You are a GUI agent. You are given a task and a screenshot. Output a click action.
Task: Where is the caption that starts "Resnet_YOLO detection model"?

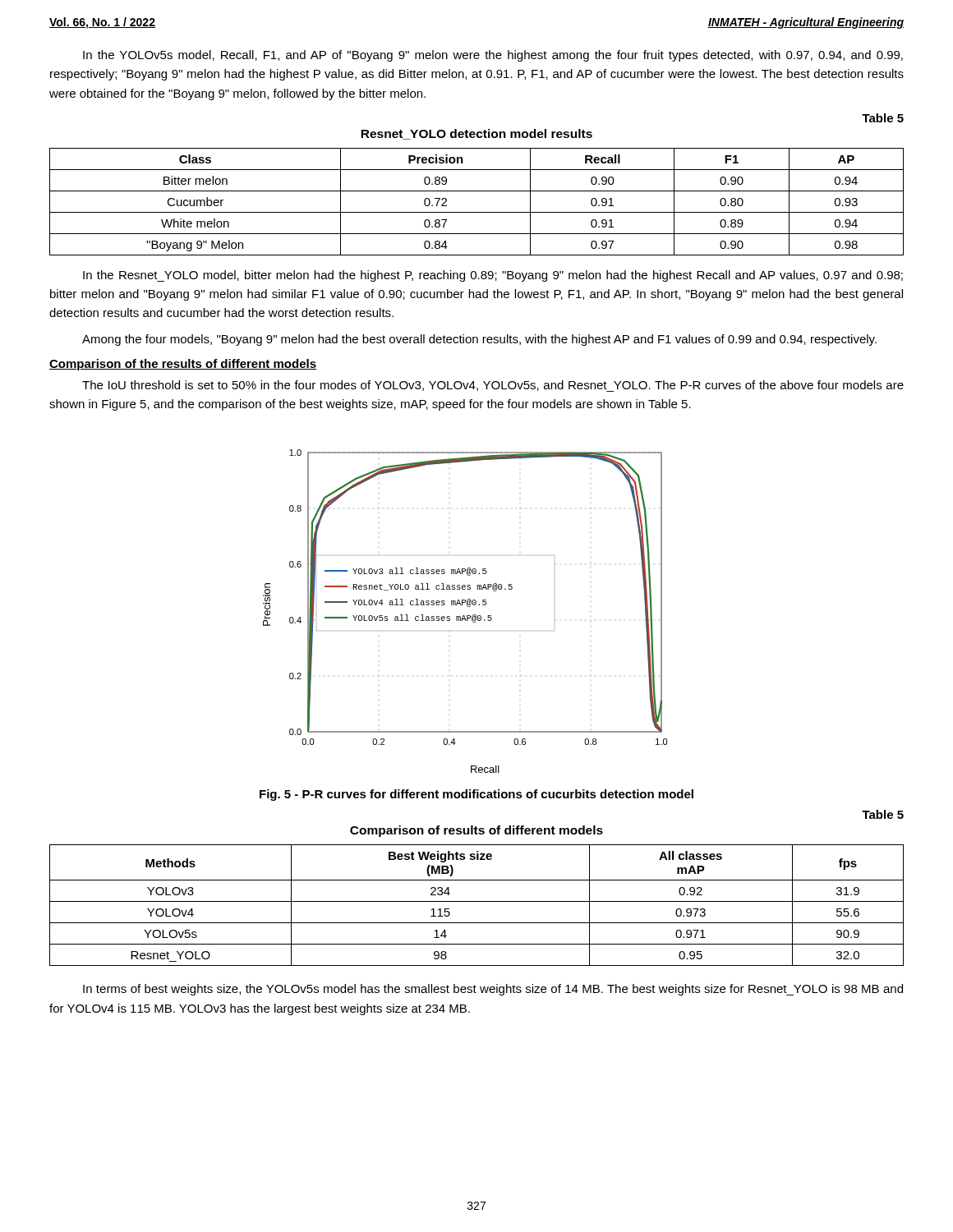pyautogui.click(x=476, y=133)
